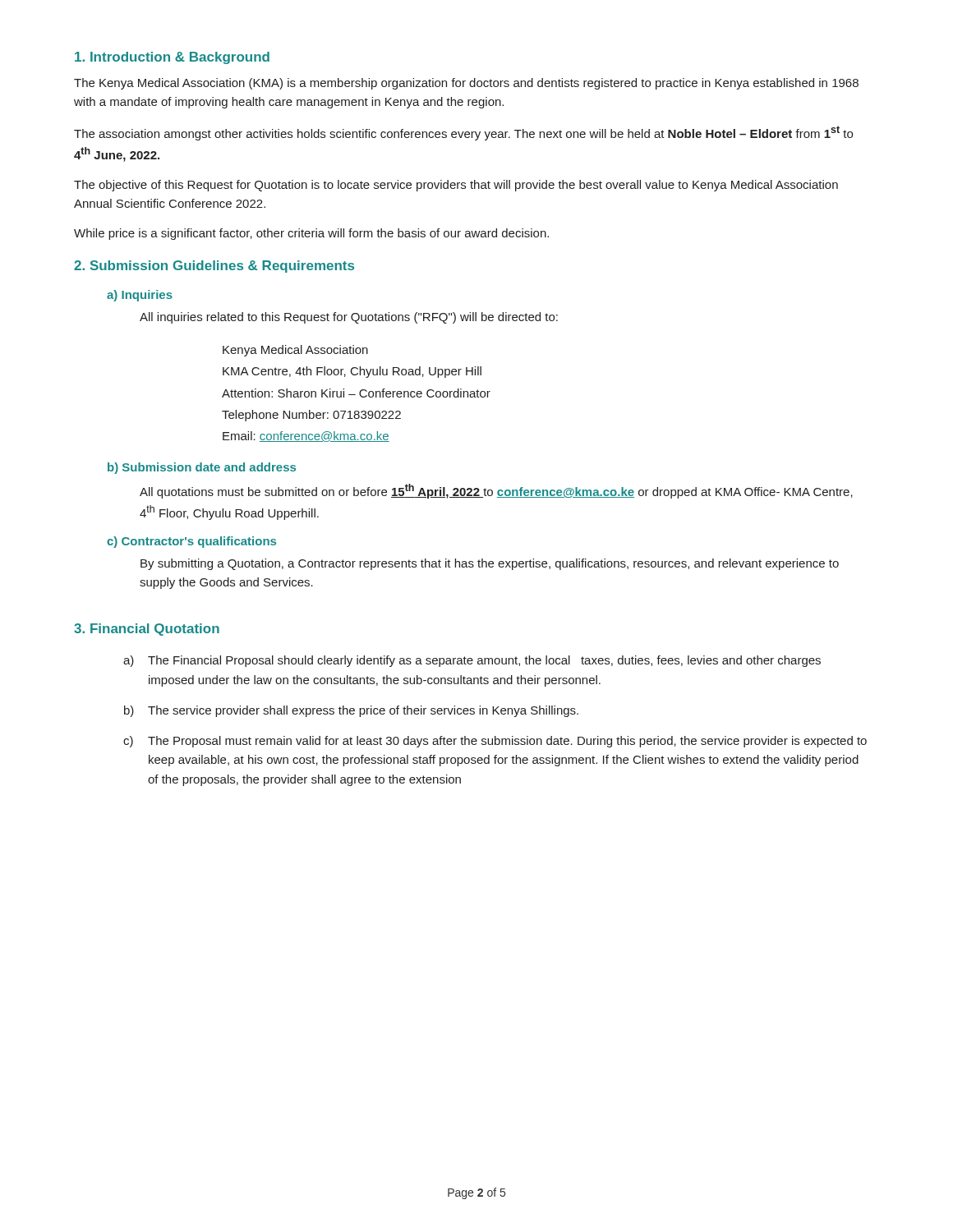Select the region starting "a) Inquiries"

pyautogui.click(x=140, y=294)
